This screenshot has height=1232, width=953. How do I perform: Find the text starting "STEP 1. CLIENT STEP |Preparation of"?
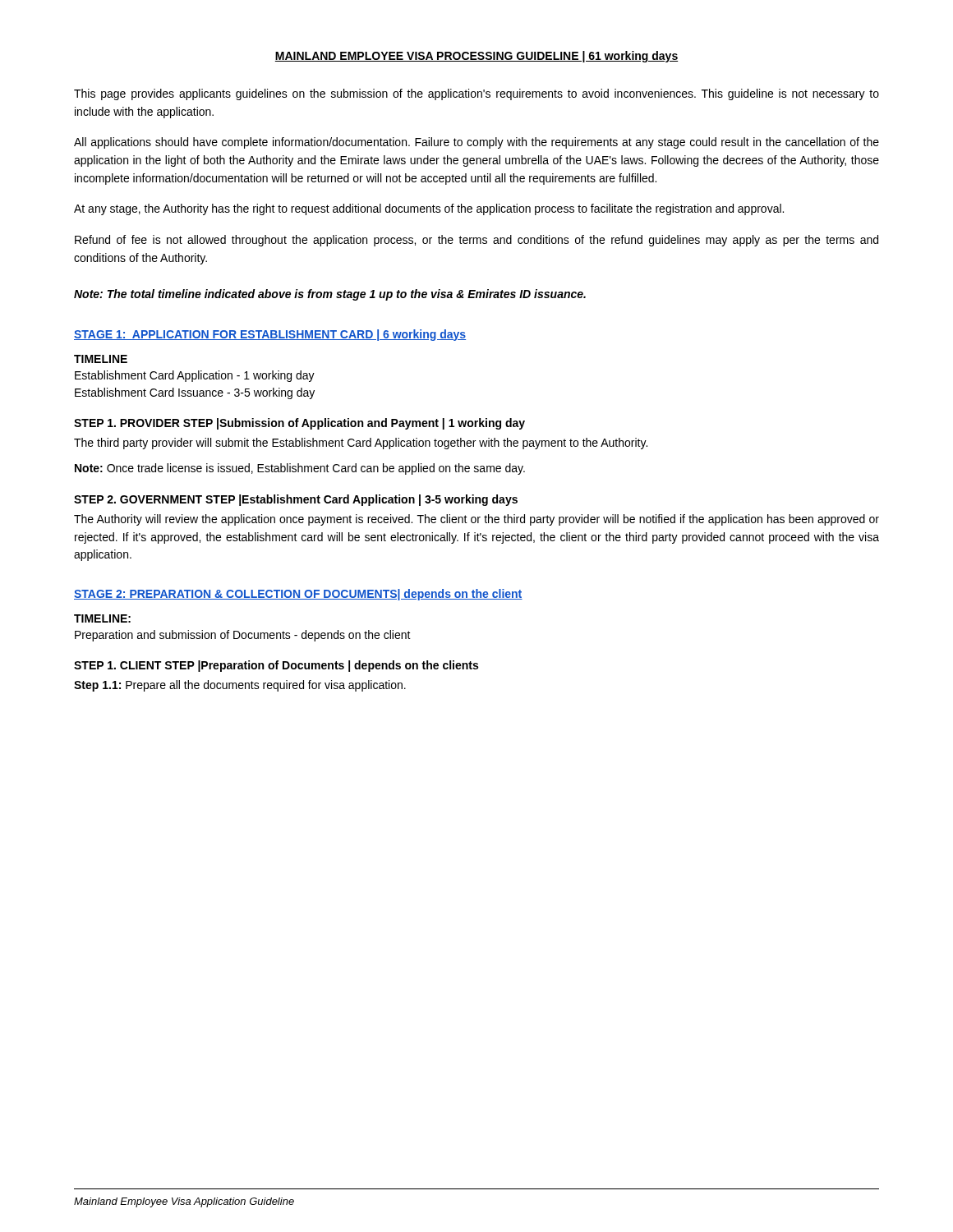[x=476, y=677]
